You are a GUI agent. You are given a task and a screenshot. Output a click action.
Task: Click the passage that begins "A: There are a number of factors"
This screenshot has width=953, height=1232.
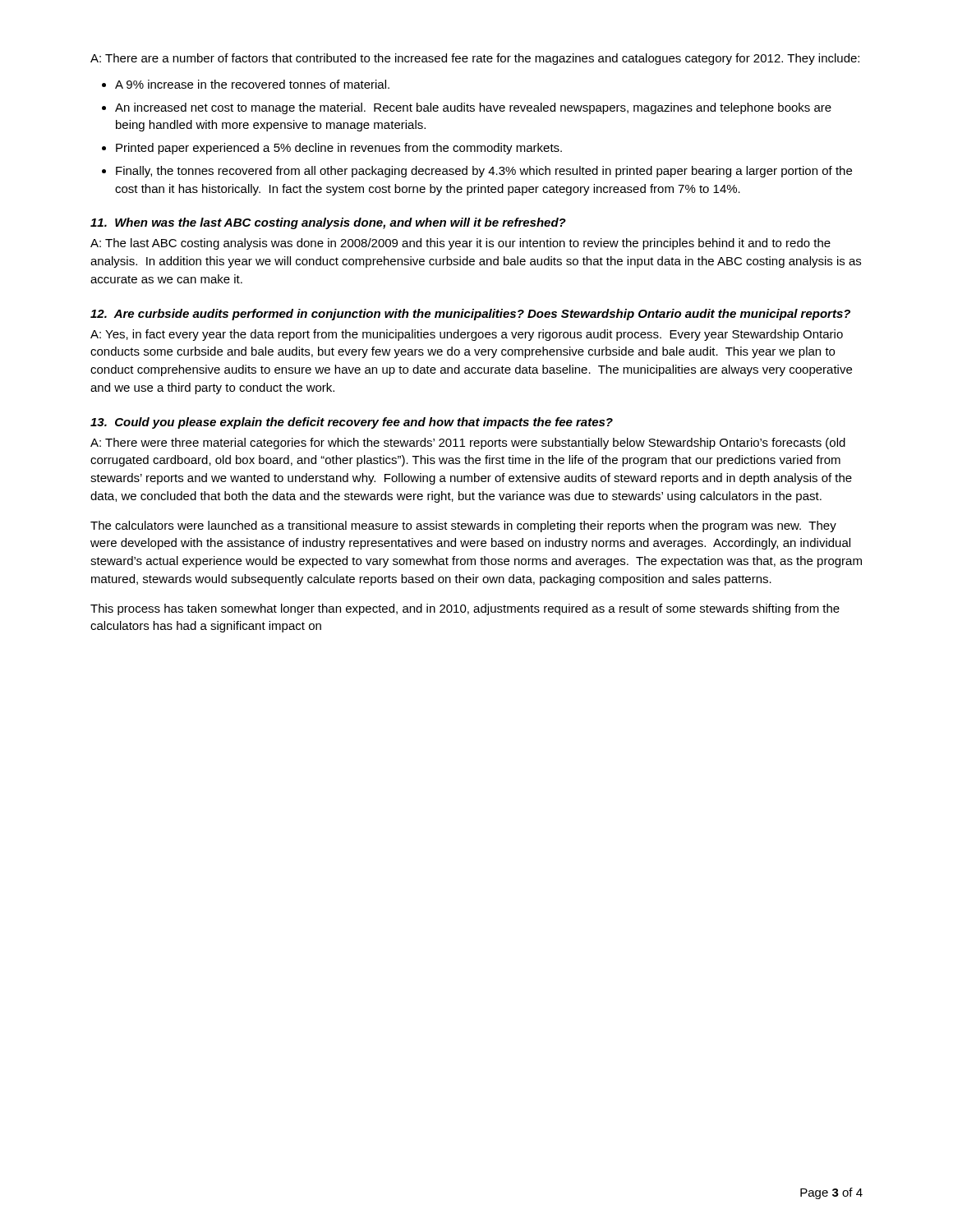[x=475, y=58]
